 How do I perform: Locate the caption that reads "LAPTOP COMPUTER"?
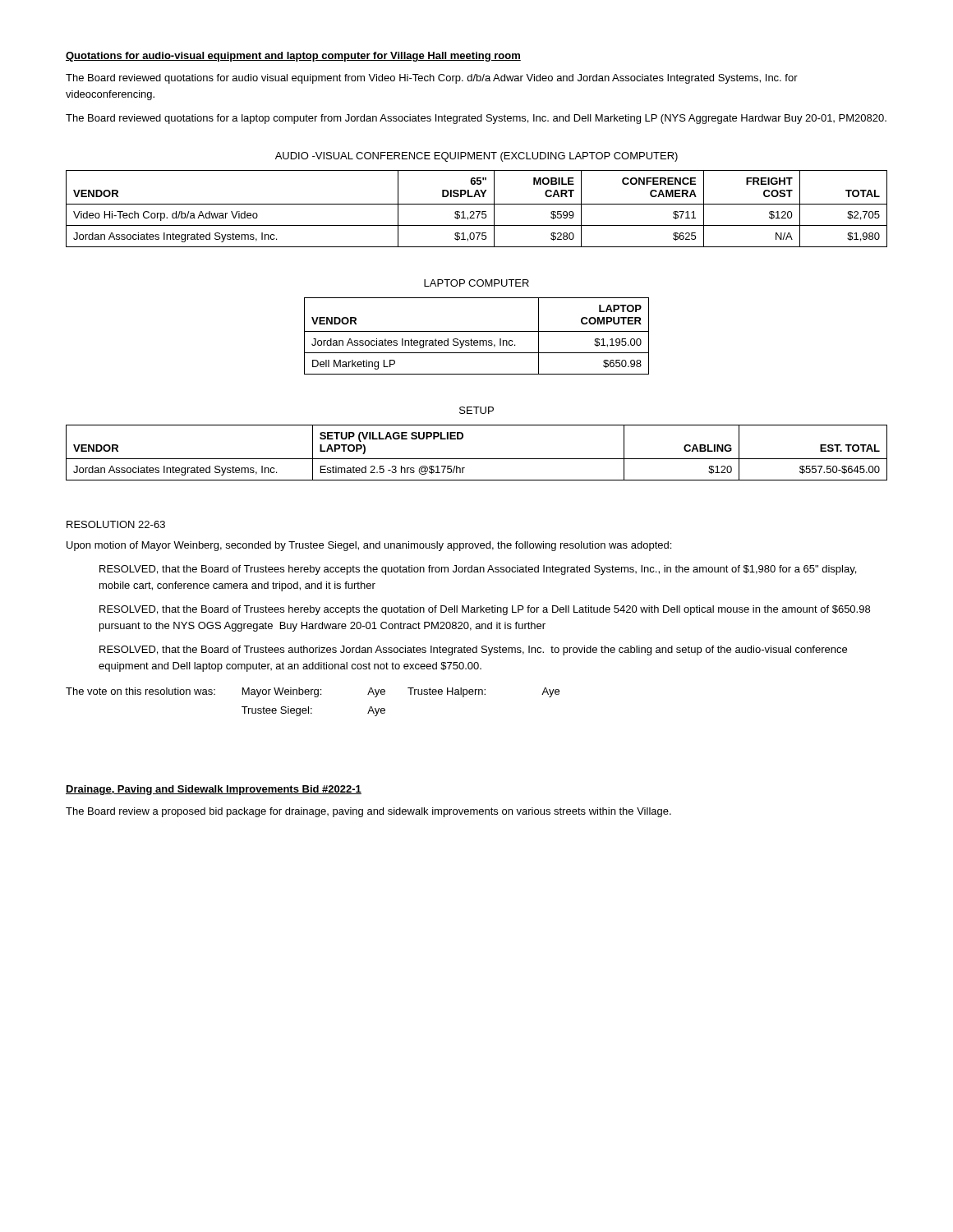476,282
